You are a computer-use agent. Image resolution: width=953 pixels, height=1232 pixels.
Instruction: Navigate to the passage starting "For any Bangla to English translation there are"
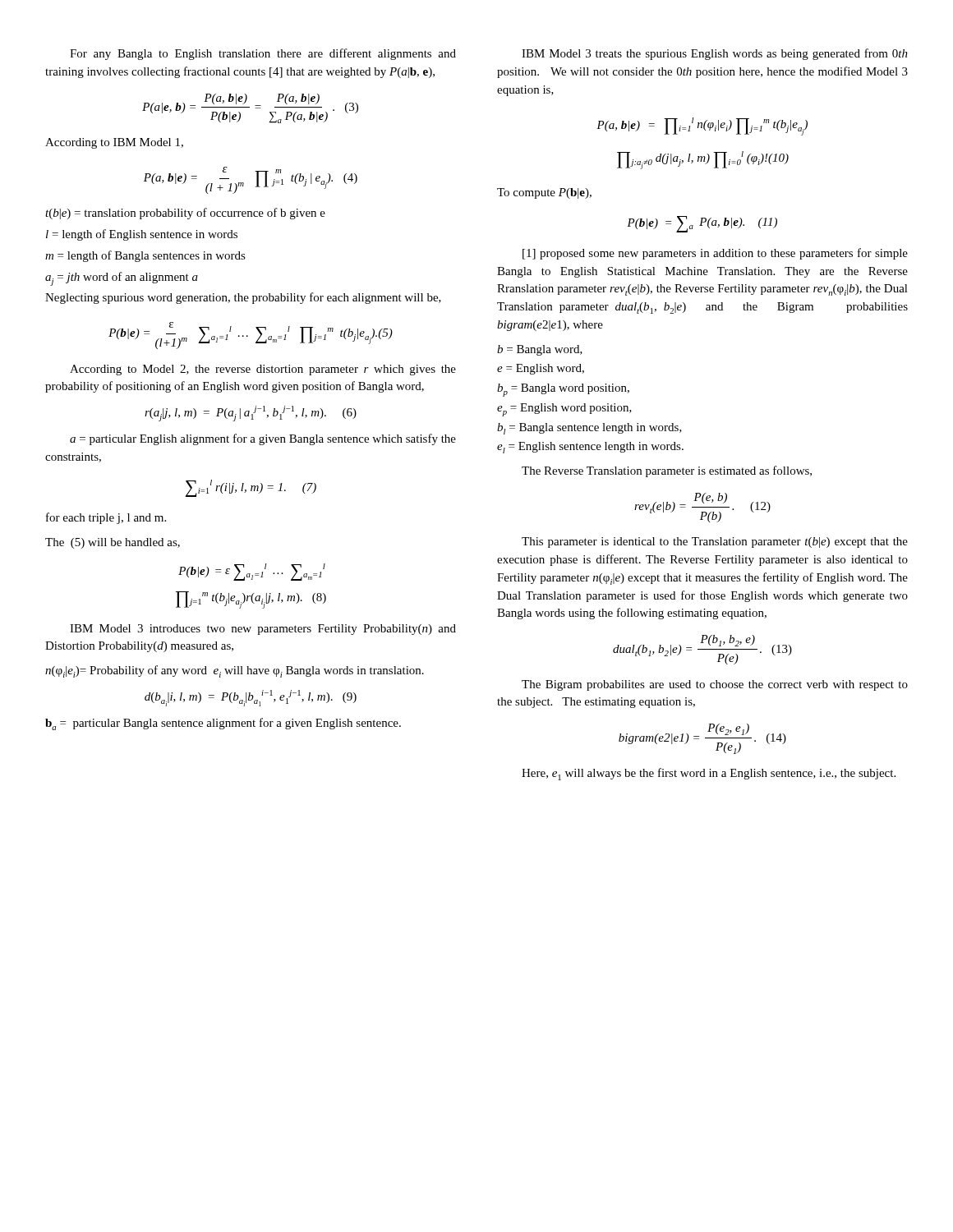tap(251, 62)
